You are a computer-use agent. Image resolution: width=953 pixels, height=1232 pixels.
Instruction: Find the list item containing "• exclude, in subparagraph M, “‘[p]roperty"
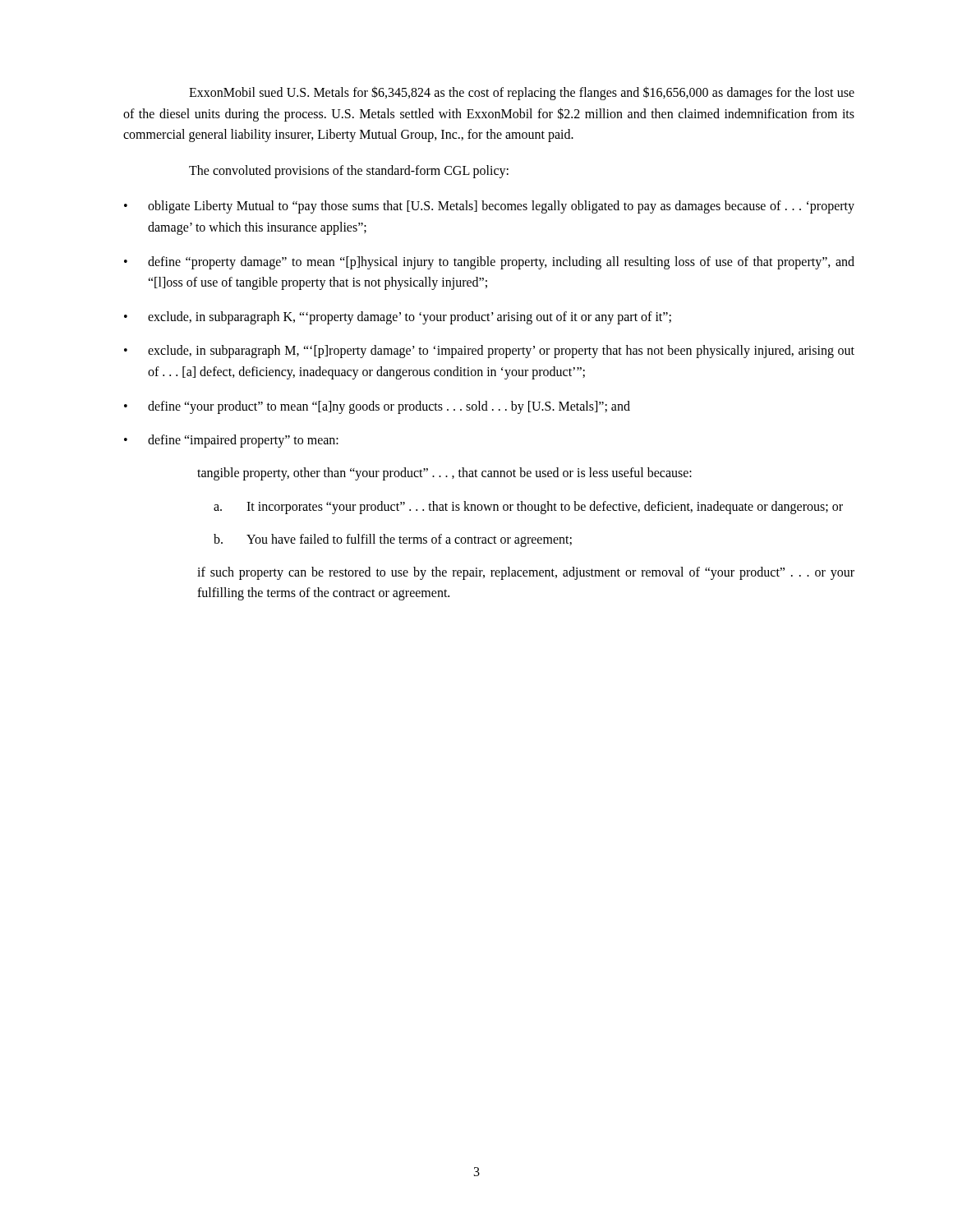[x=489, y=361]
